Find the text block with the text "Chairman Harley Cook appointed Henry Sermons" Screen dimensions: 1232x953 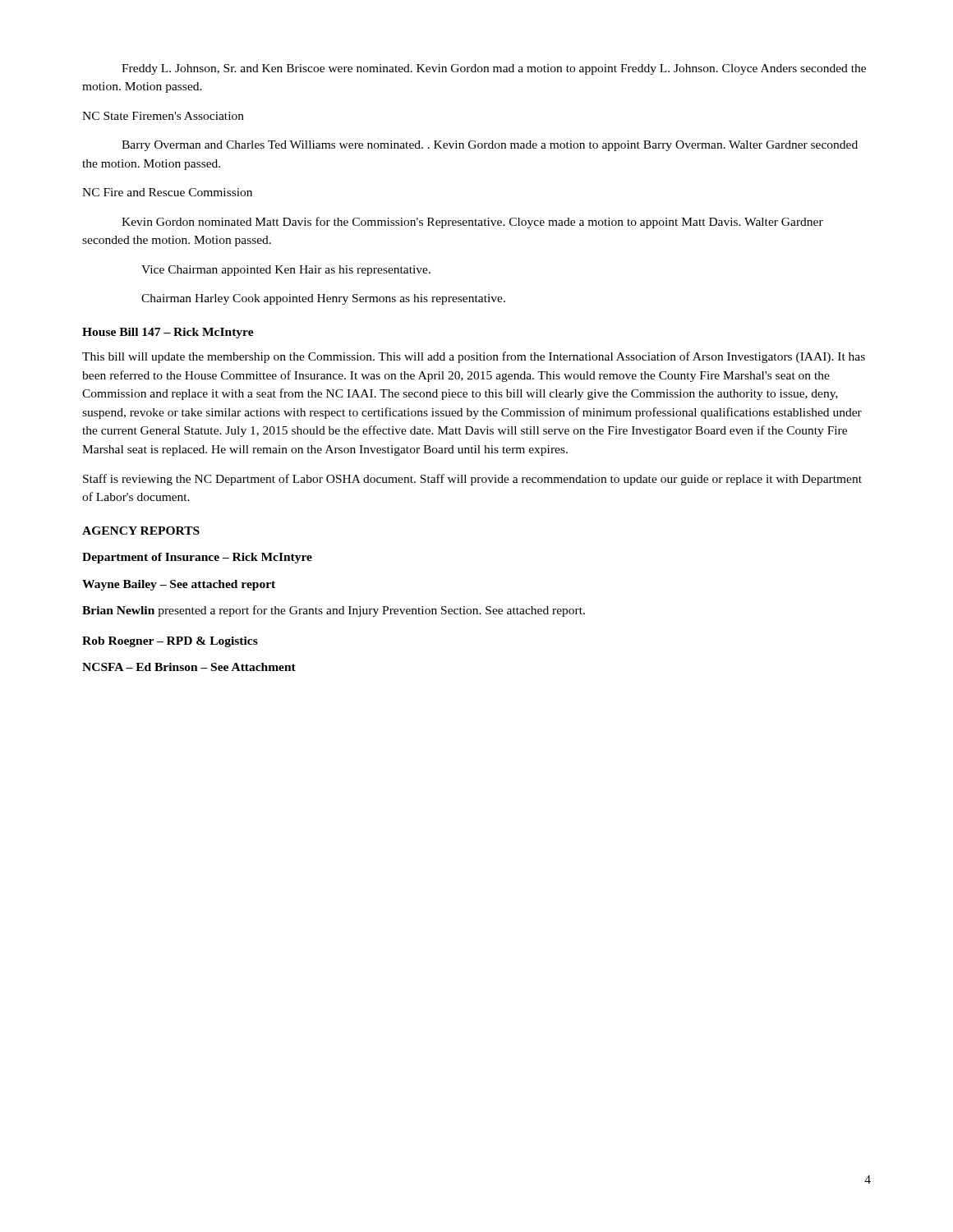pyautogui.click(x=506, y=299)
